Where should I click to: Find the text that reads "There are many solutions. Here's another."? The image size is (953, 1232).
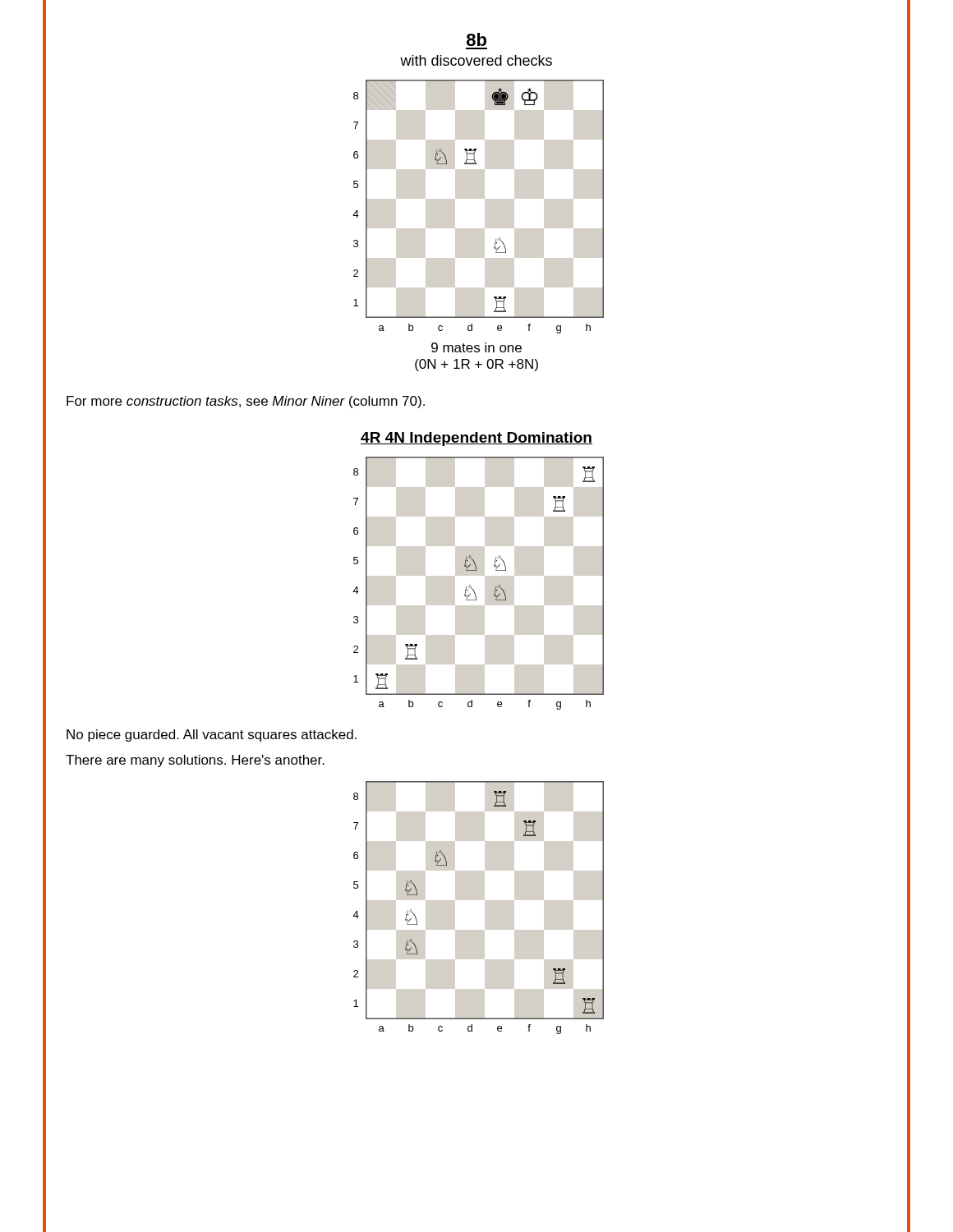[196, 760]
